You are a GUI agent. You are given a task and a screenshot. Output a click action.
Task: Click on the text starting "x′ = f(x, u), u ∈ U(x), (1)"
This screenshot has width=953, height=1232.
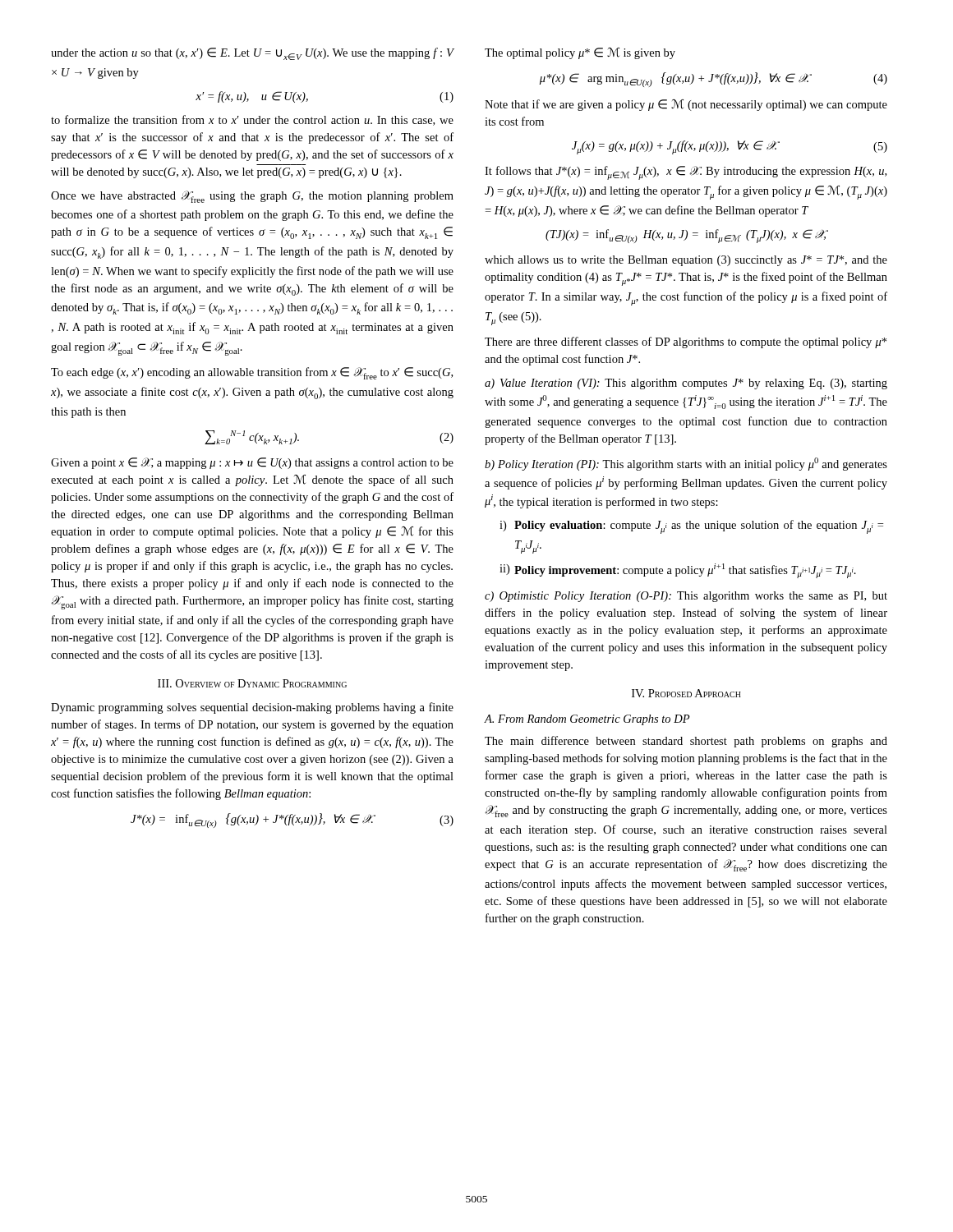tap(223, 97)
